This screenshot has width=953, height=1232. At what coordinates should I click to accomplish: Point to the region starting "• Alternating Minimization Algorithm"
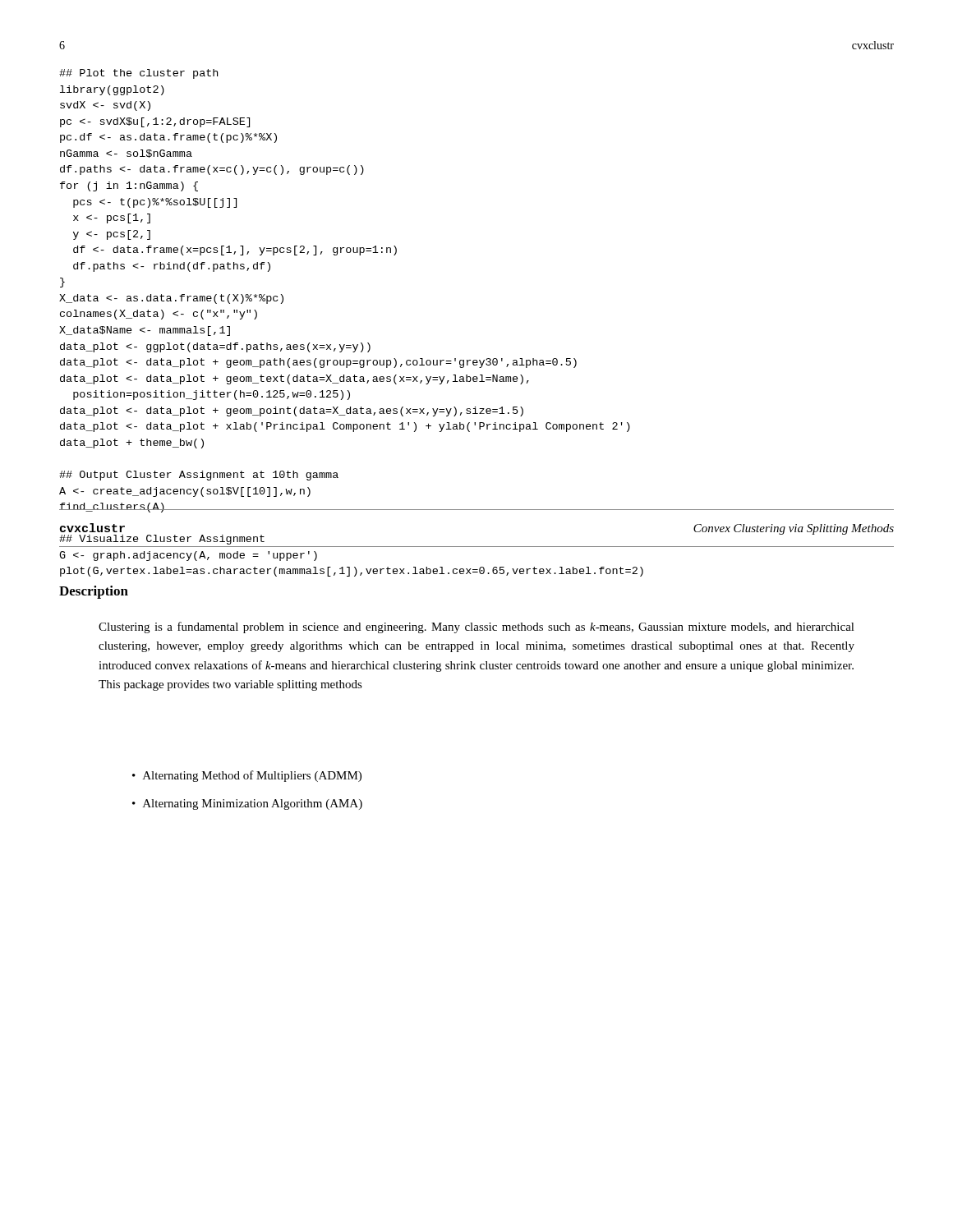pos(247,803)
